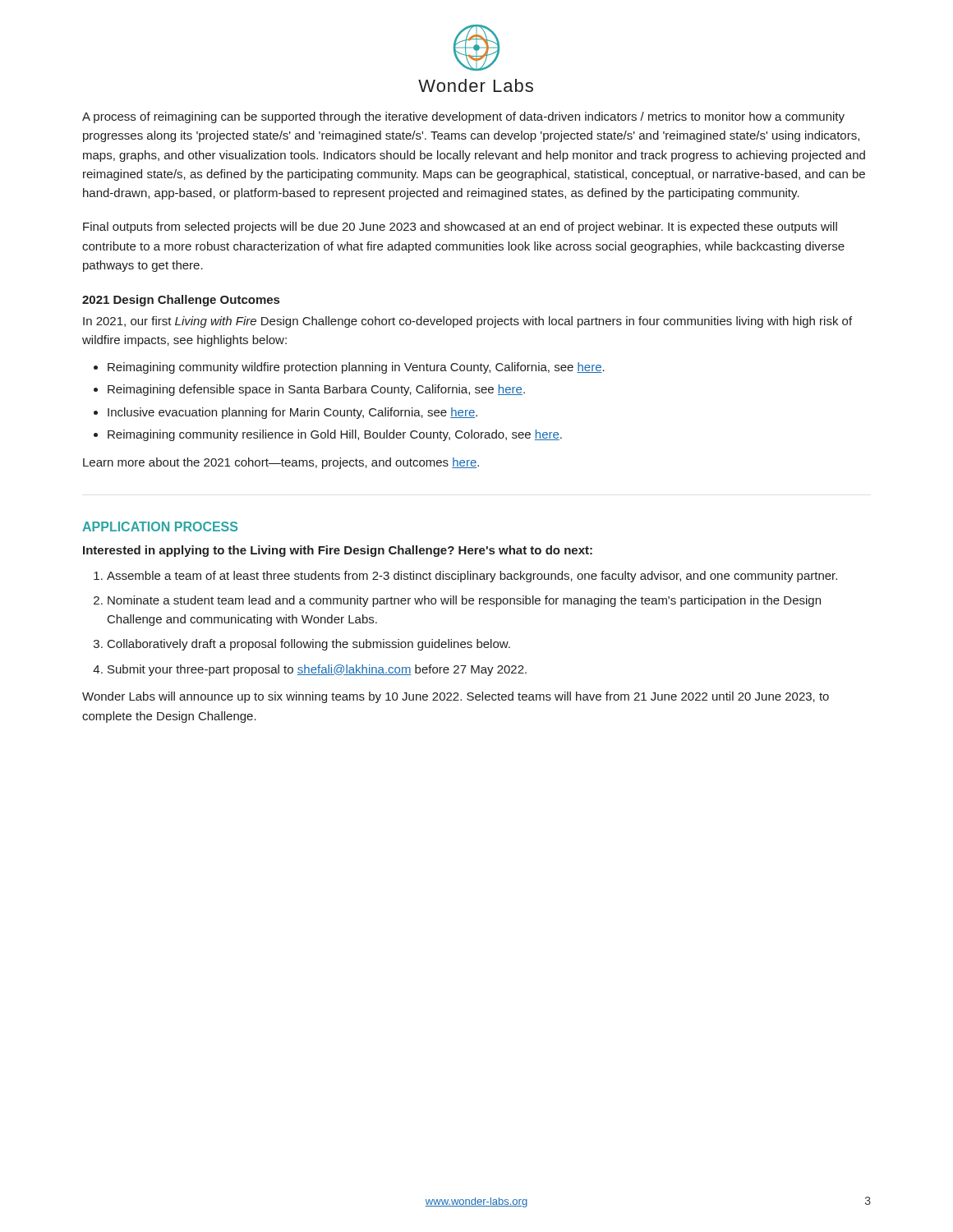Image resolution: width=953 pixels, height=1232 pixels.
Task: Navigate to the text block starting "Interested in applying to the"
Action: pos(338,550)
